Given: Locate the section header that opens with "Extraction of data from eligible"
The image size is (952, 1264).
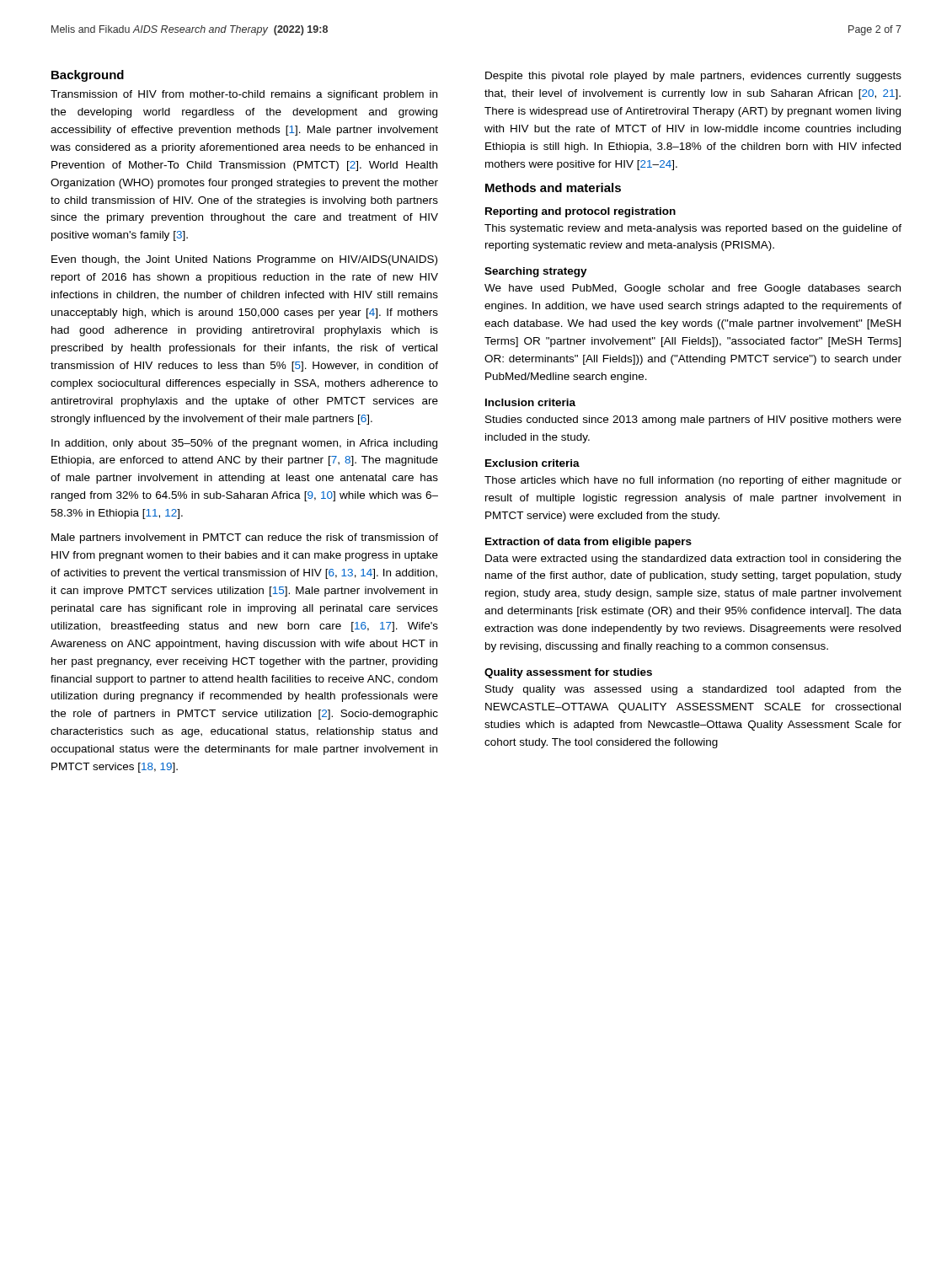Looking at the screenshot, I should (693, 541).
